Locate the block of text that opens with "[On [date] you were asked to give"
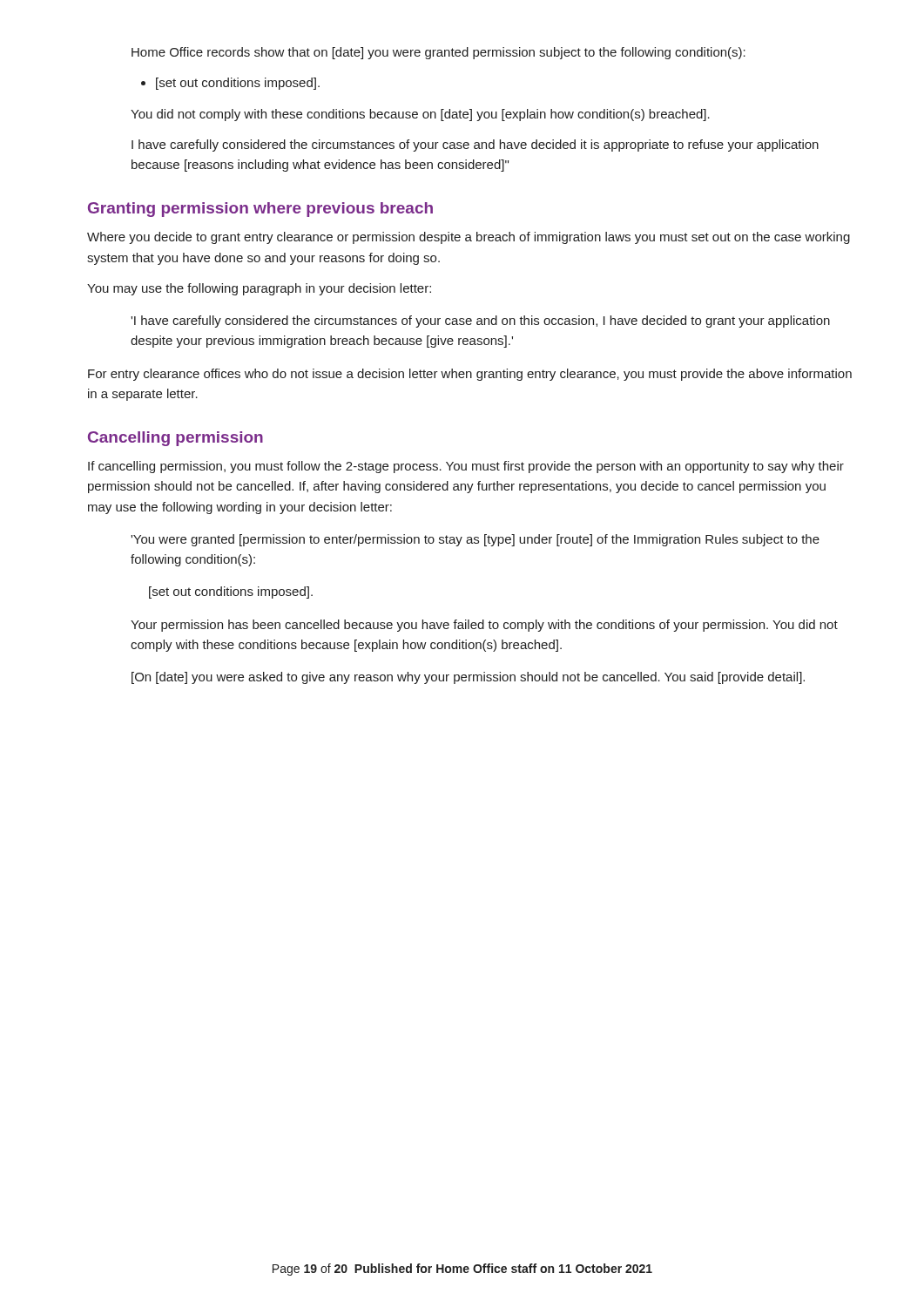This screenshot has height=1307, width=924. [x=492, y=677]
